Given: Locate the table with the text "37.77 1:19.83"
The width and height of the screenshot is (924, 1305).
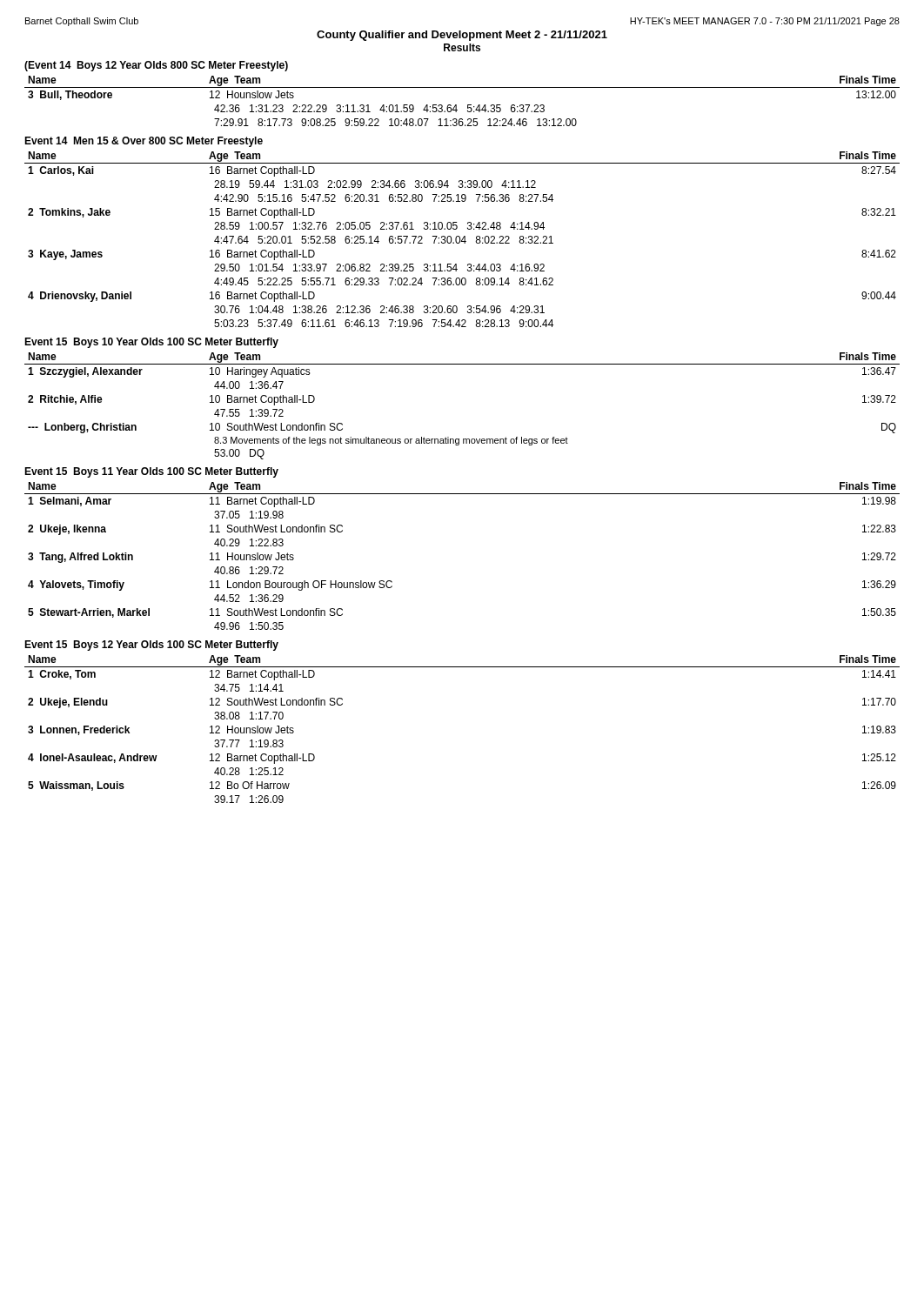Looking at the screenshot, I should point(462,729).
